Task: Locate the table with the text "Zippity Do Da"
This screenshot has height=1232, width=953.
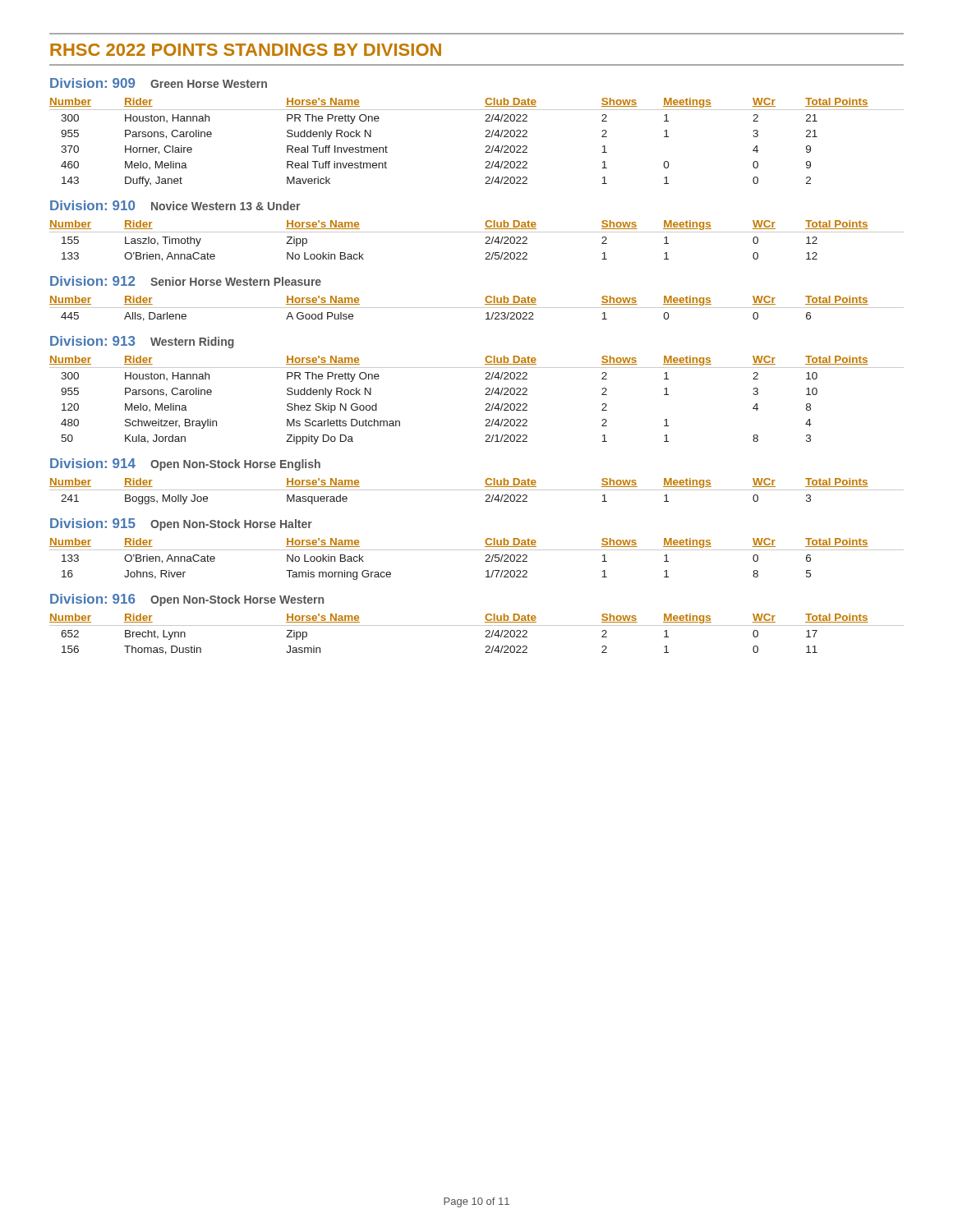Action: click(476, 399)
